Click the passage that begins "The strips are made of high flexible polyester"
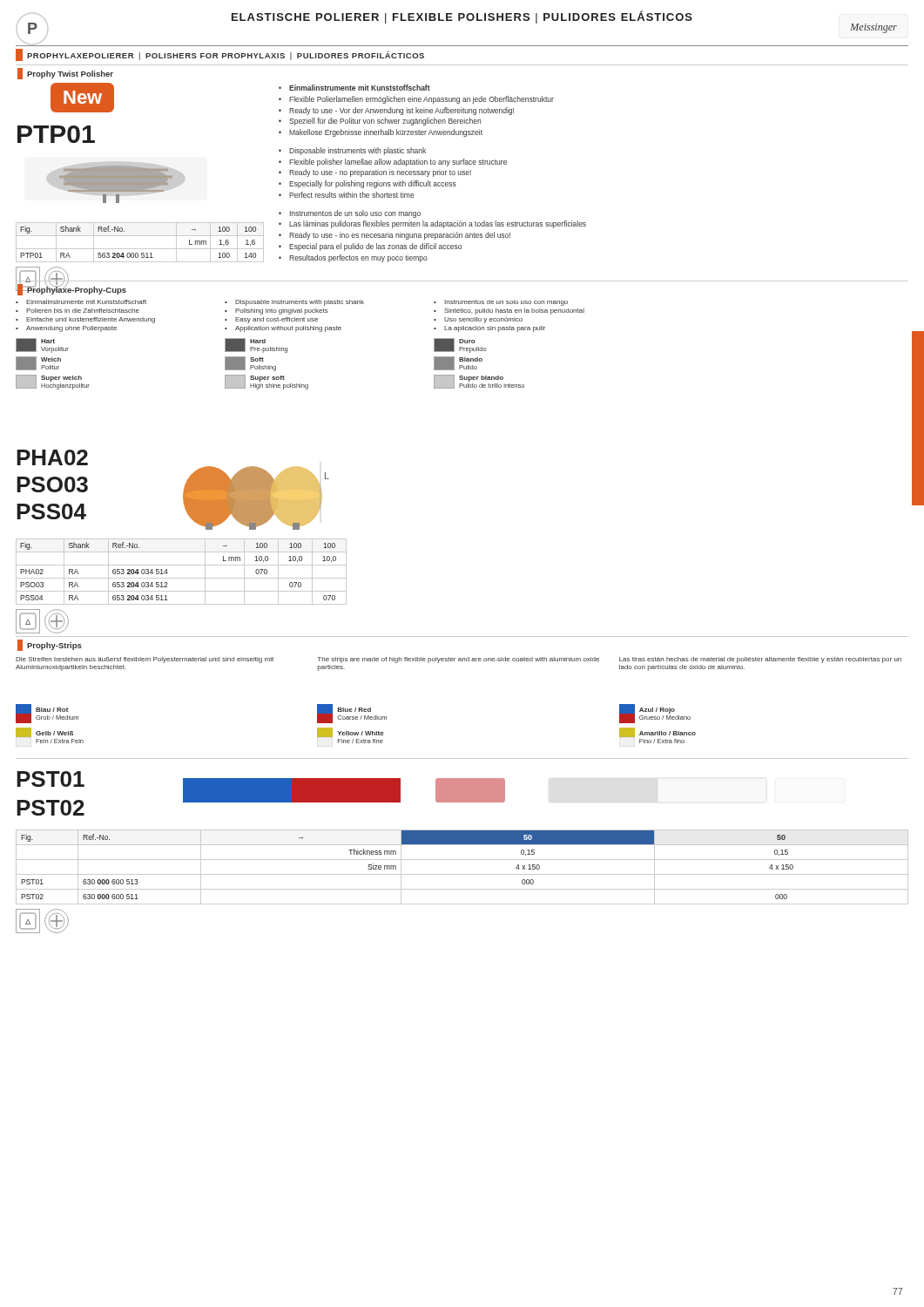 (x=458, y=663)
